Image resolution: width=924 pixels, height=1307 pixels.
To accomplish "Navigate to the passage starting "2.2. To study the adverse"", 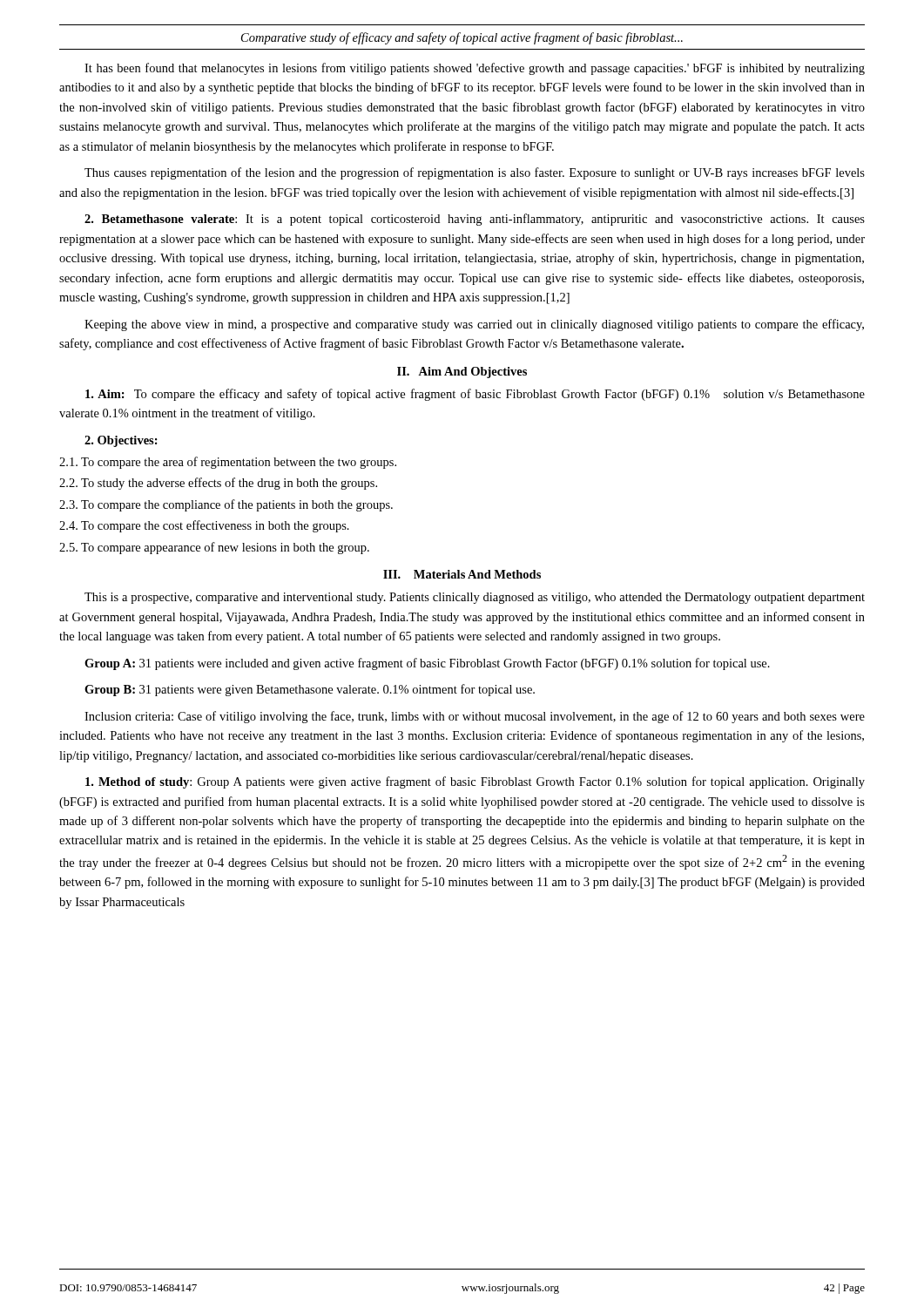I will click(219, 483).
